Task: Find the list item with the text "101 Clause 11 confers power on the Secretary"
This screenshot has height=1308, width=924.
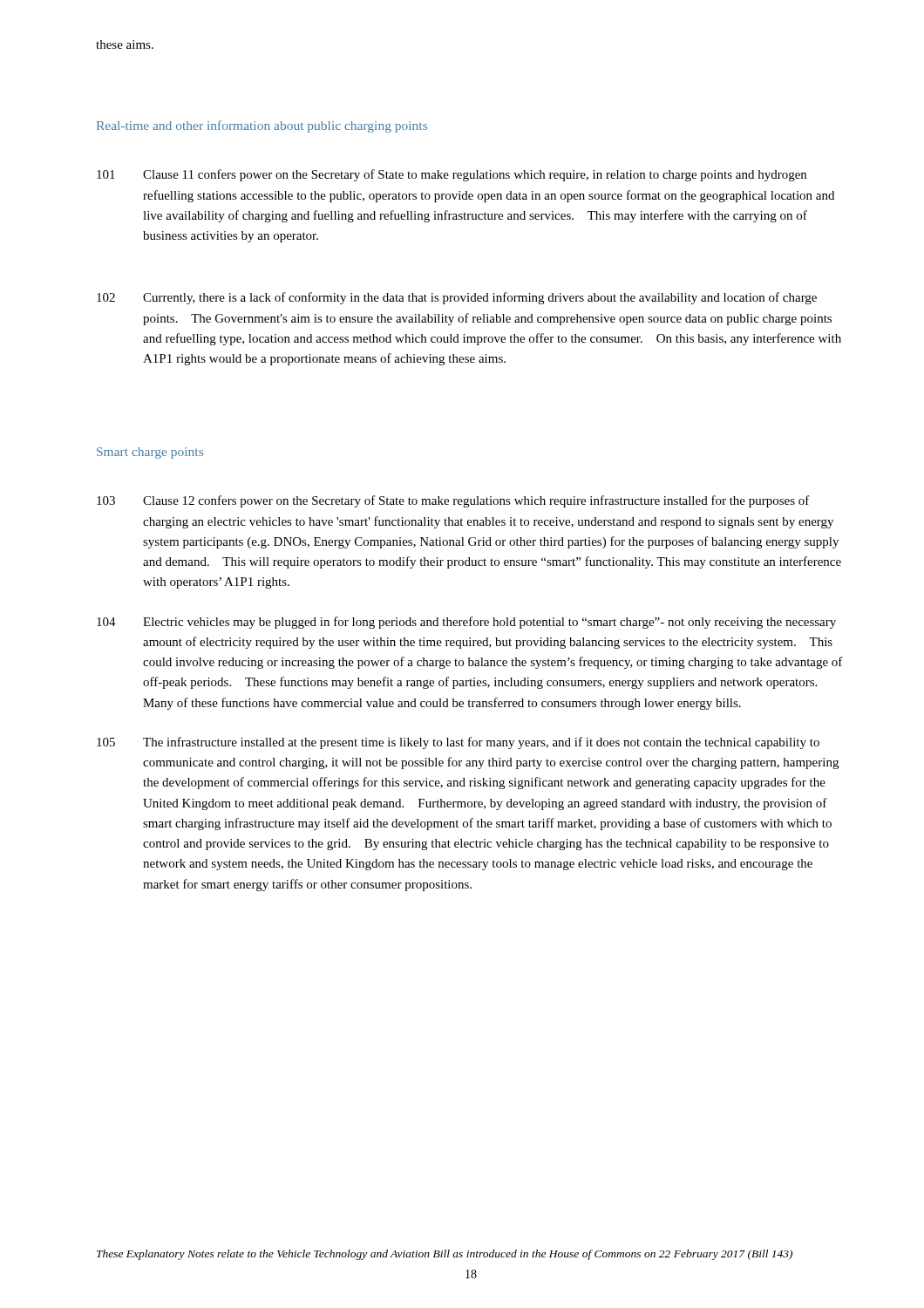Action: (471, 206)
